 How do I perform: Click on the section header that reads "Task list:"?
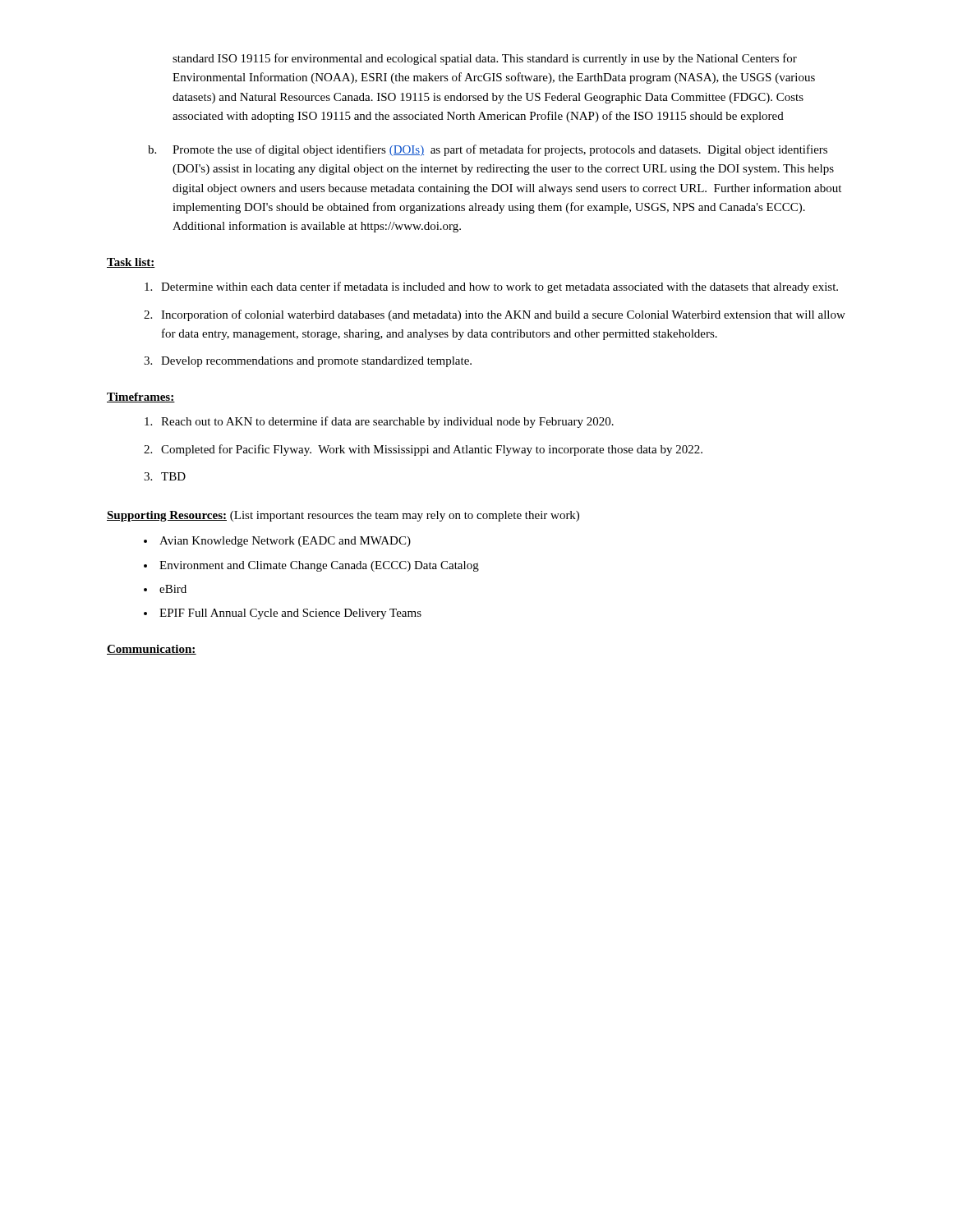point(131,262)
